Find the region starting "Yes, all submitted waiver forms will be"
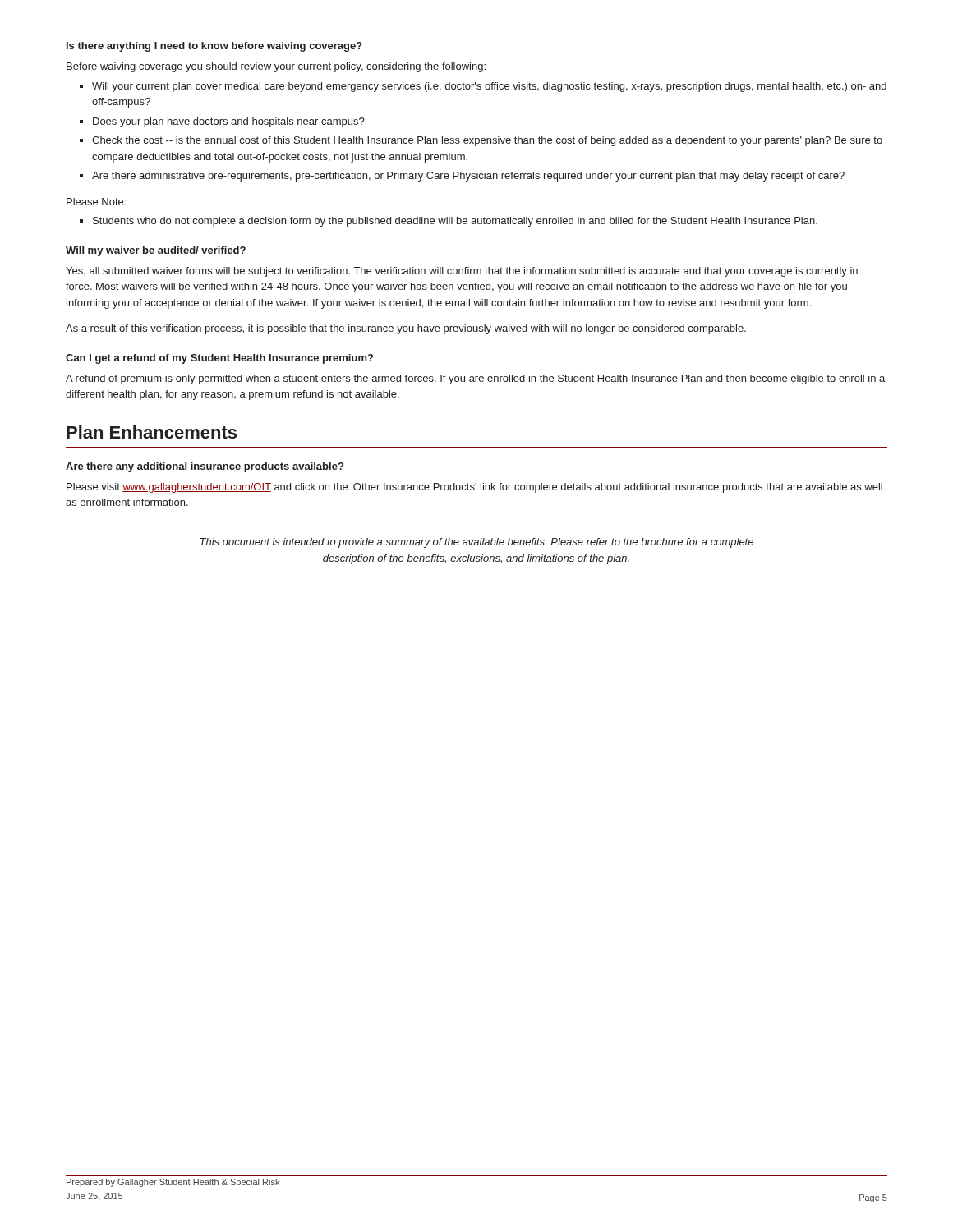The width and height of the screenshot is (953, 1232). click(462, 286)
